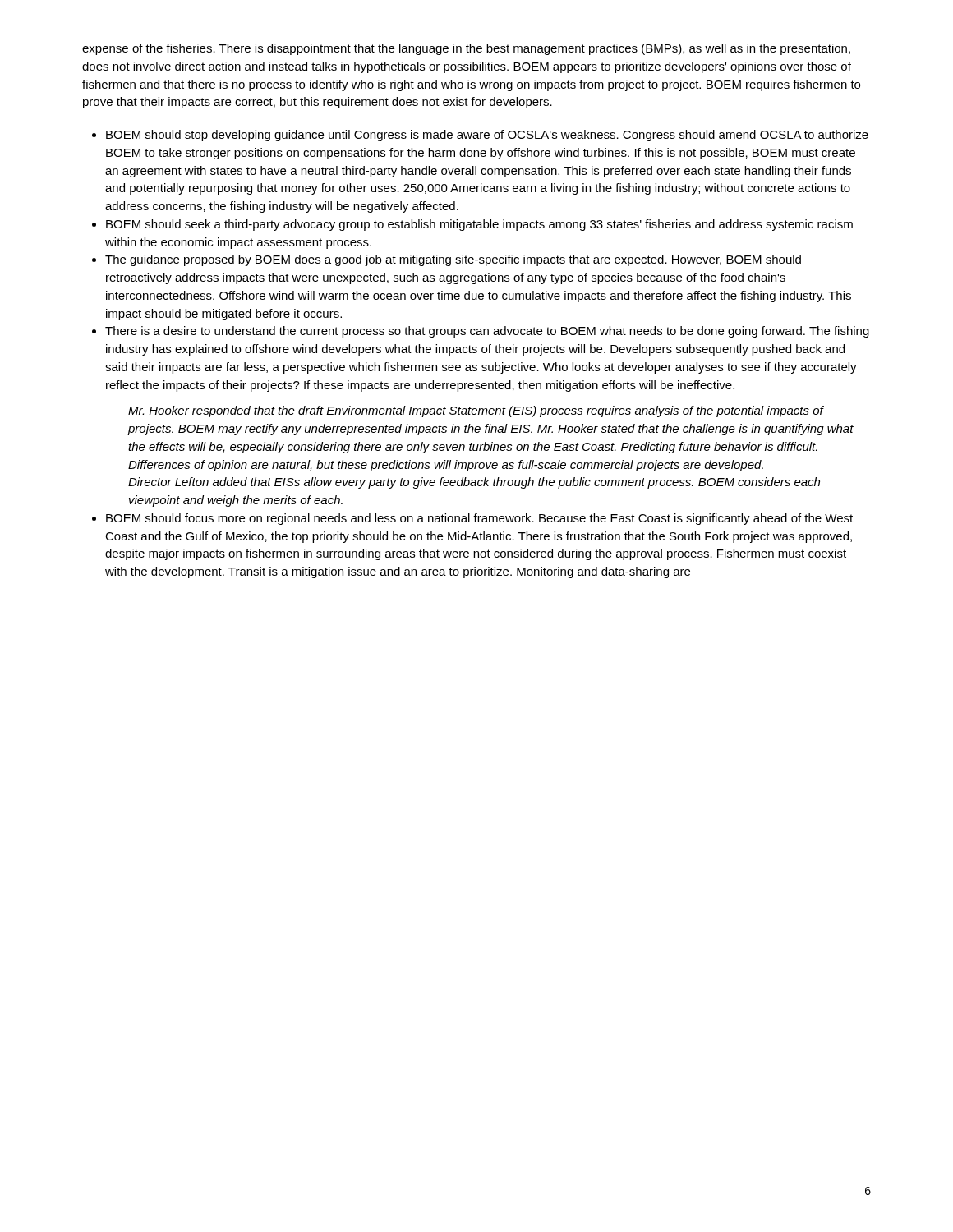Find the list item that reads "BOEM should seek a third-party"
Screen dimensions: 1232x953
point(488,233)
